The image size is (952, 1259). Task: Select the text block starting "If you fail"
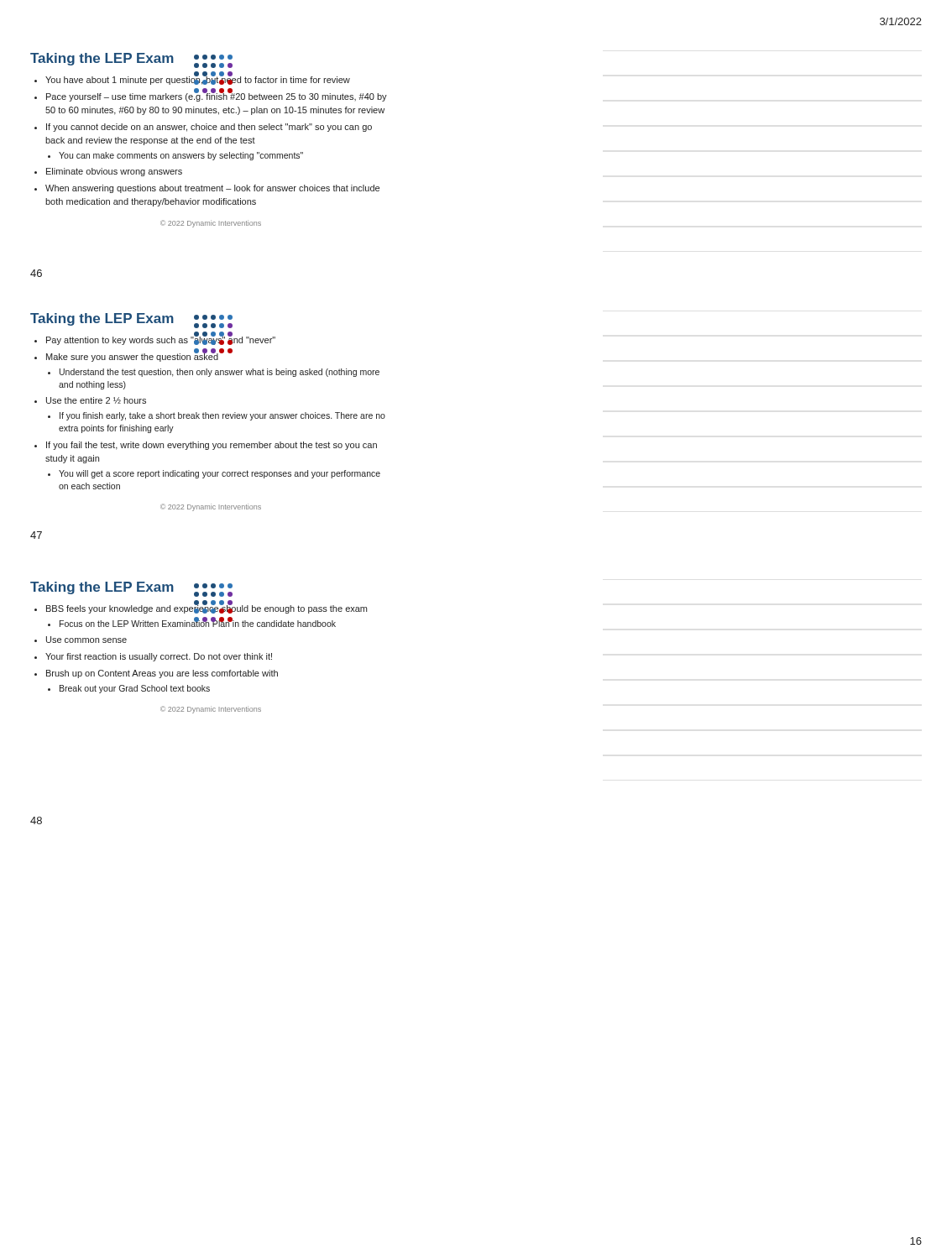(x=218, y=466)
